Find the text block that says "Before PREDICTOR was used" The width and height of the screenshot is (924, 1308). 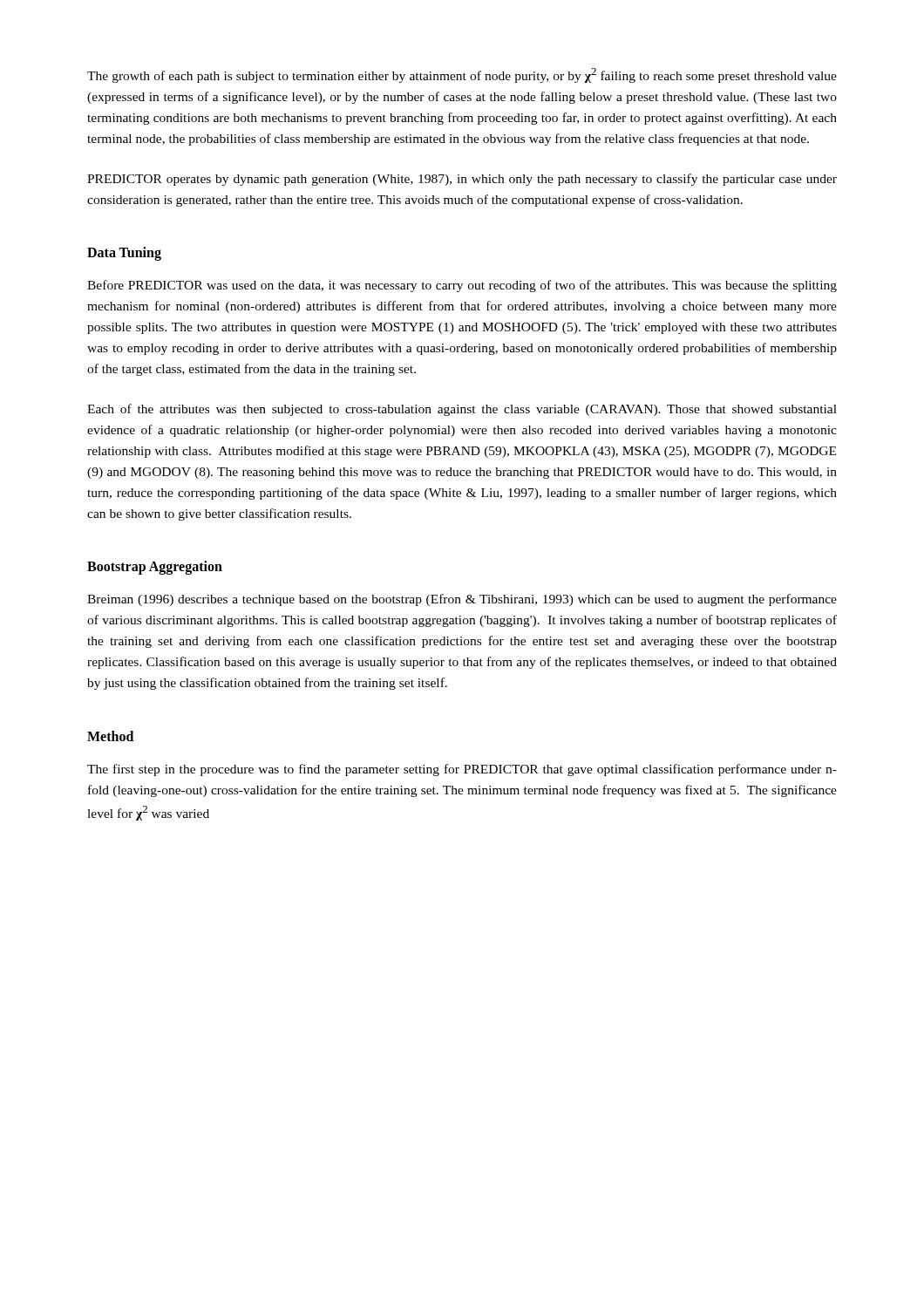click(x=462, y=327)
